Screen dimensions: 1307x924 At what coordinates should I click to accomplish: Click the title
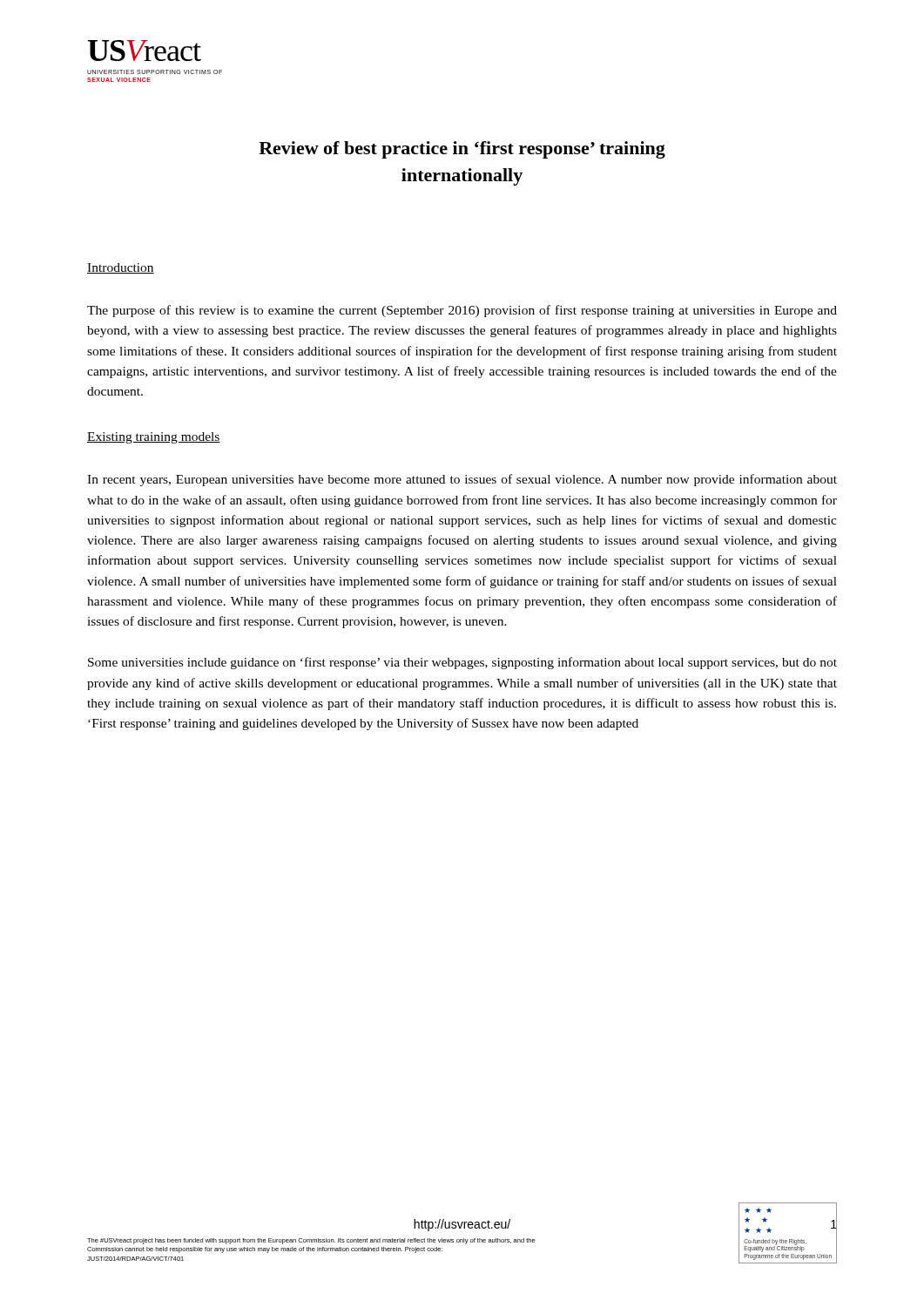pyautogui.click(x=462, y=162)
